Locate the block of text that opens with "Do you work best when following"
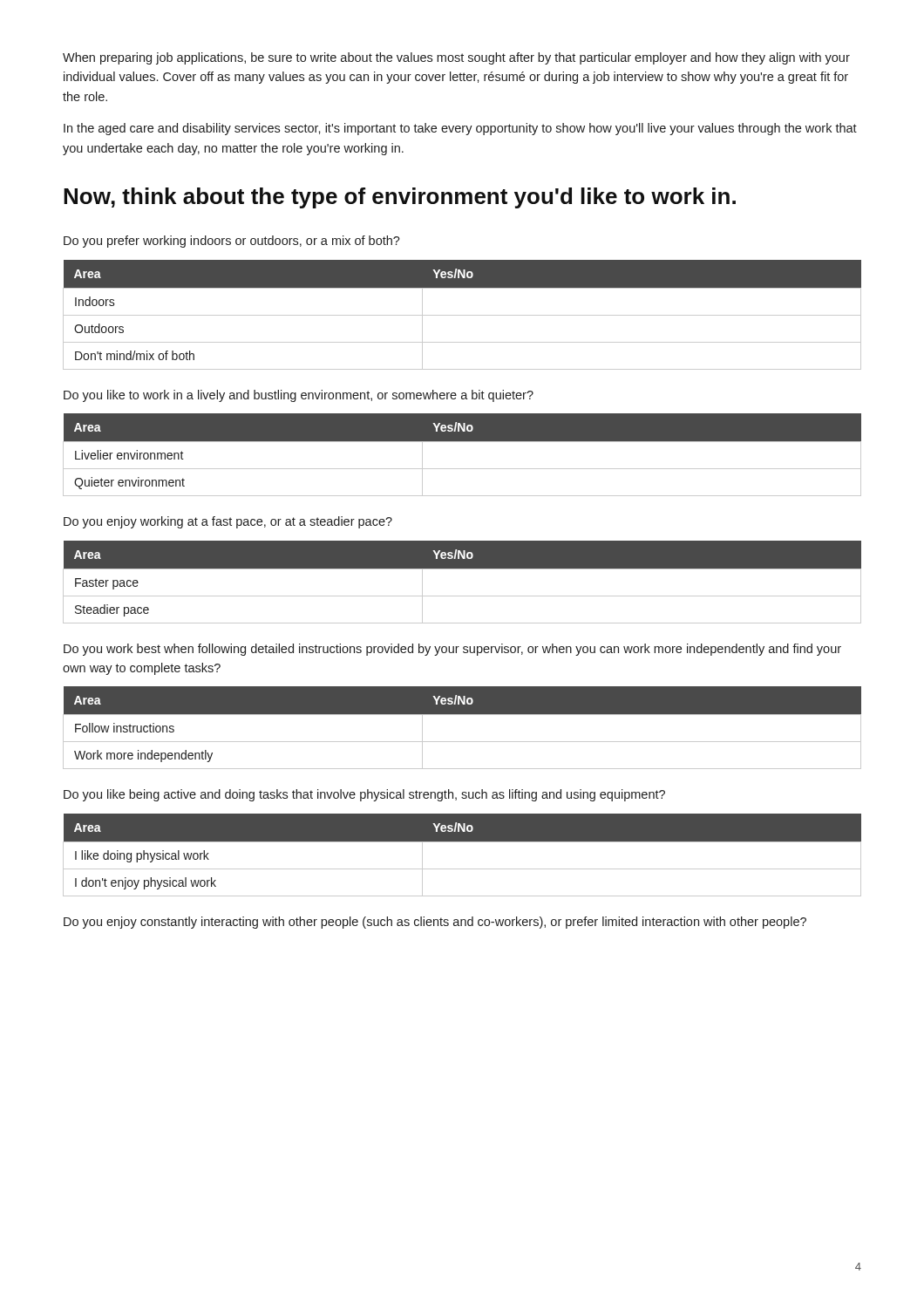This screenshot has height=1308, width=924. point(452,658)
